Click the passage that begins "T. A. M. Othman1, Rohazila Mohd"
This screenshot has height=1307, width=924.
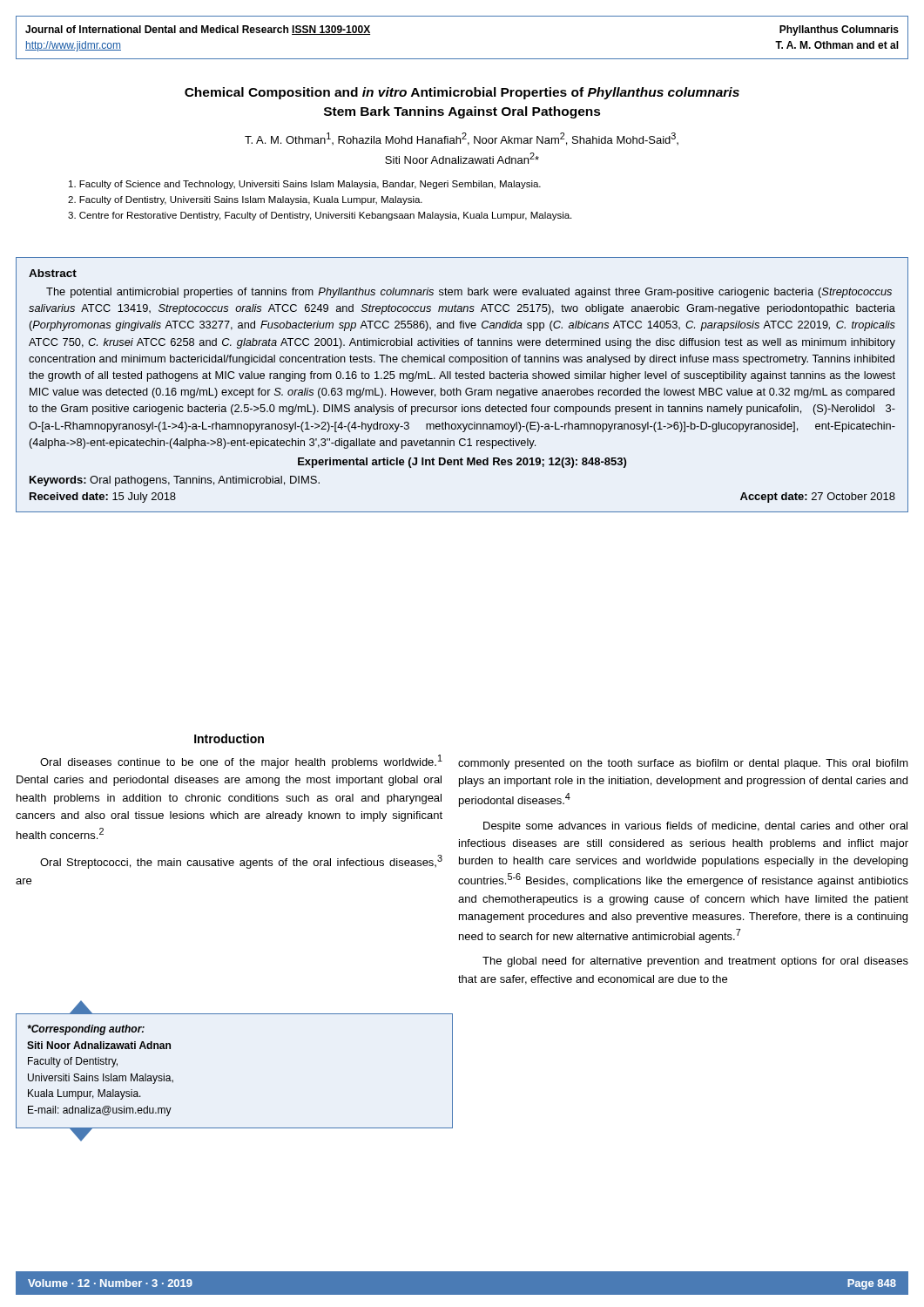coord(462,149)
